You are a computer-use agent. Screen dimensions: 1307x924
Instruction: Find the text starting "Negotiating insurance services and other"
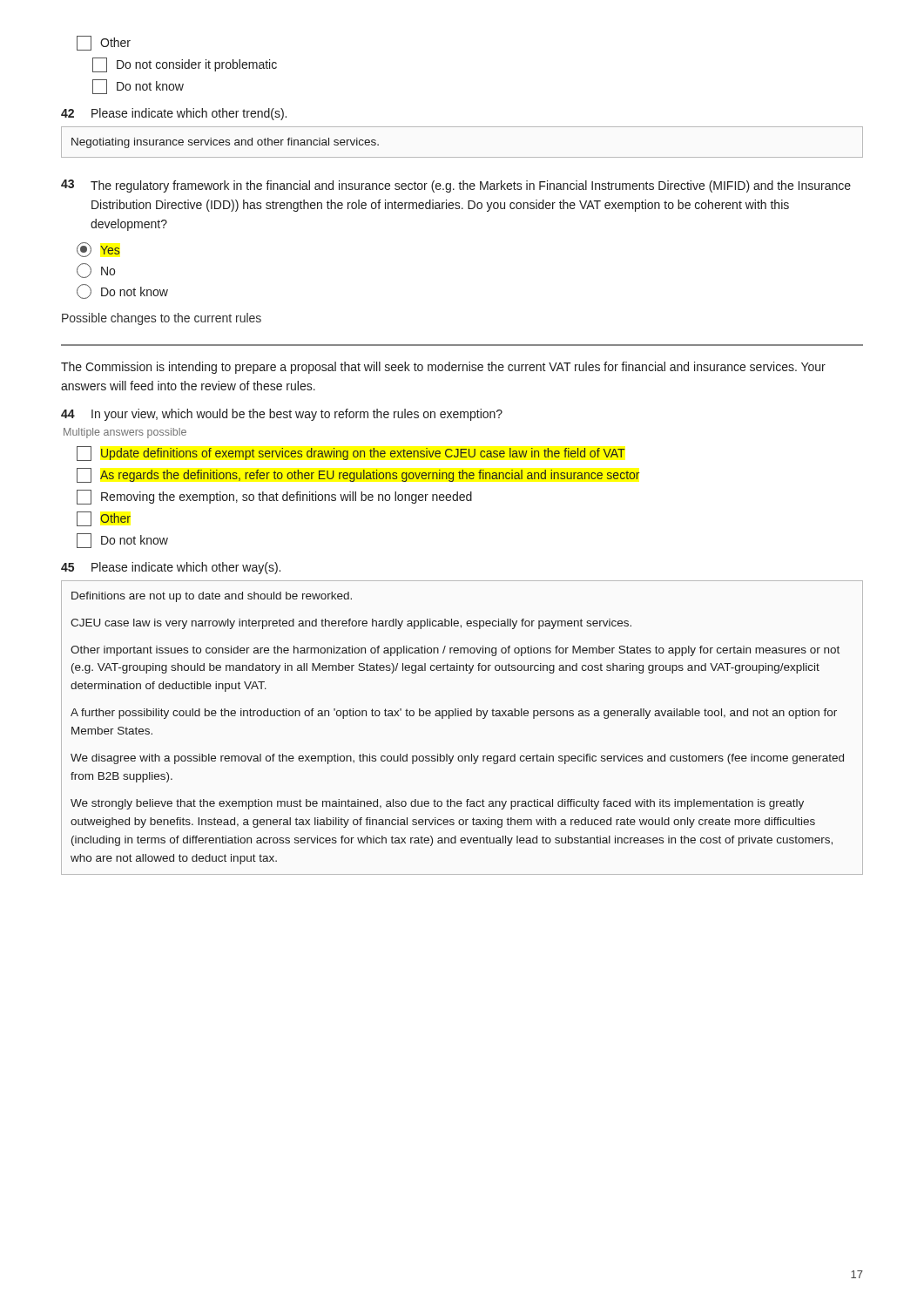225,142
